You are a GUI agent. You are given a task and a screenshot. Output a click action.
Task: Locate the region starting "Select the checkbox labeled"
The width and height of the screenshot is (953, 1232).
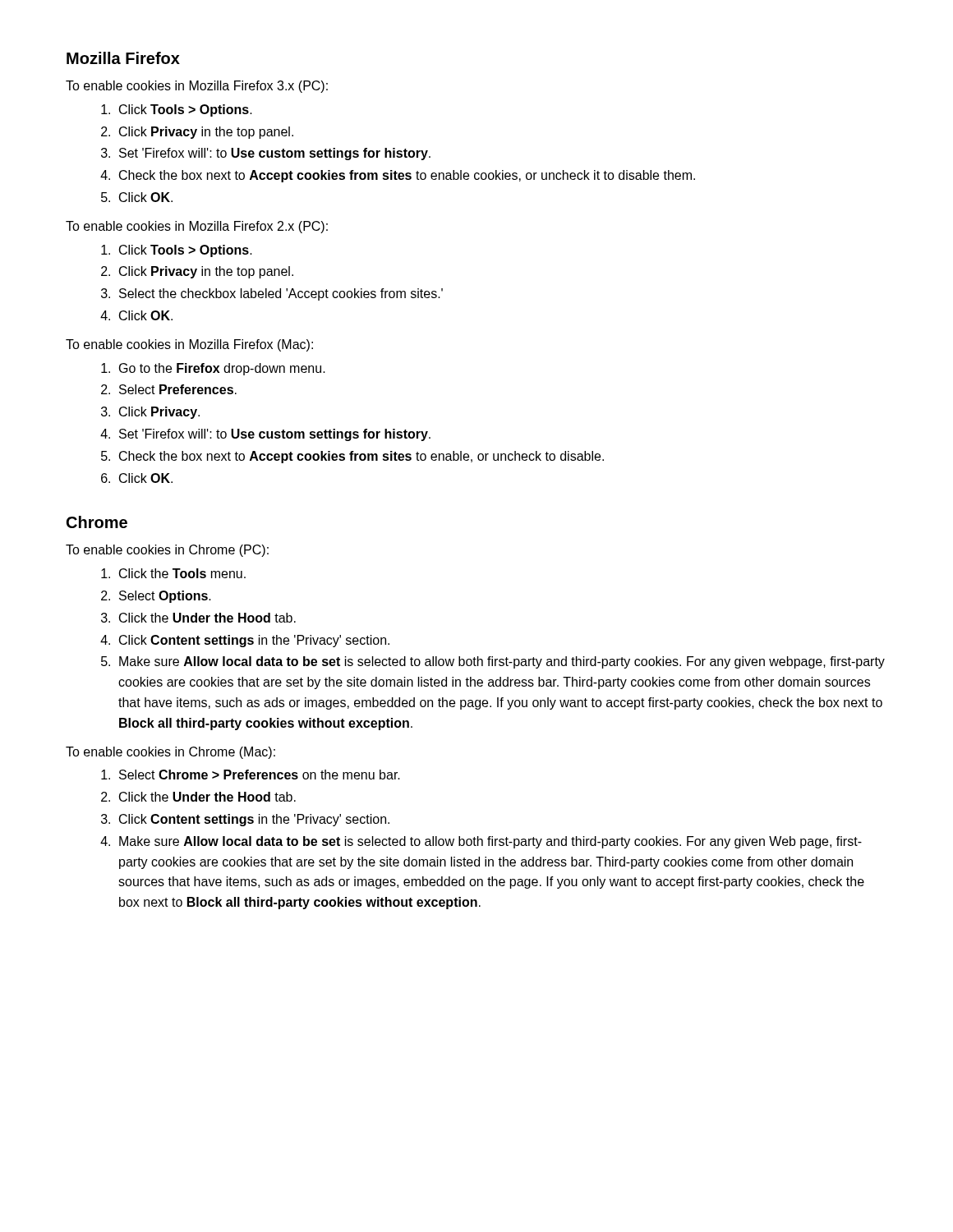point(281,294)
